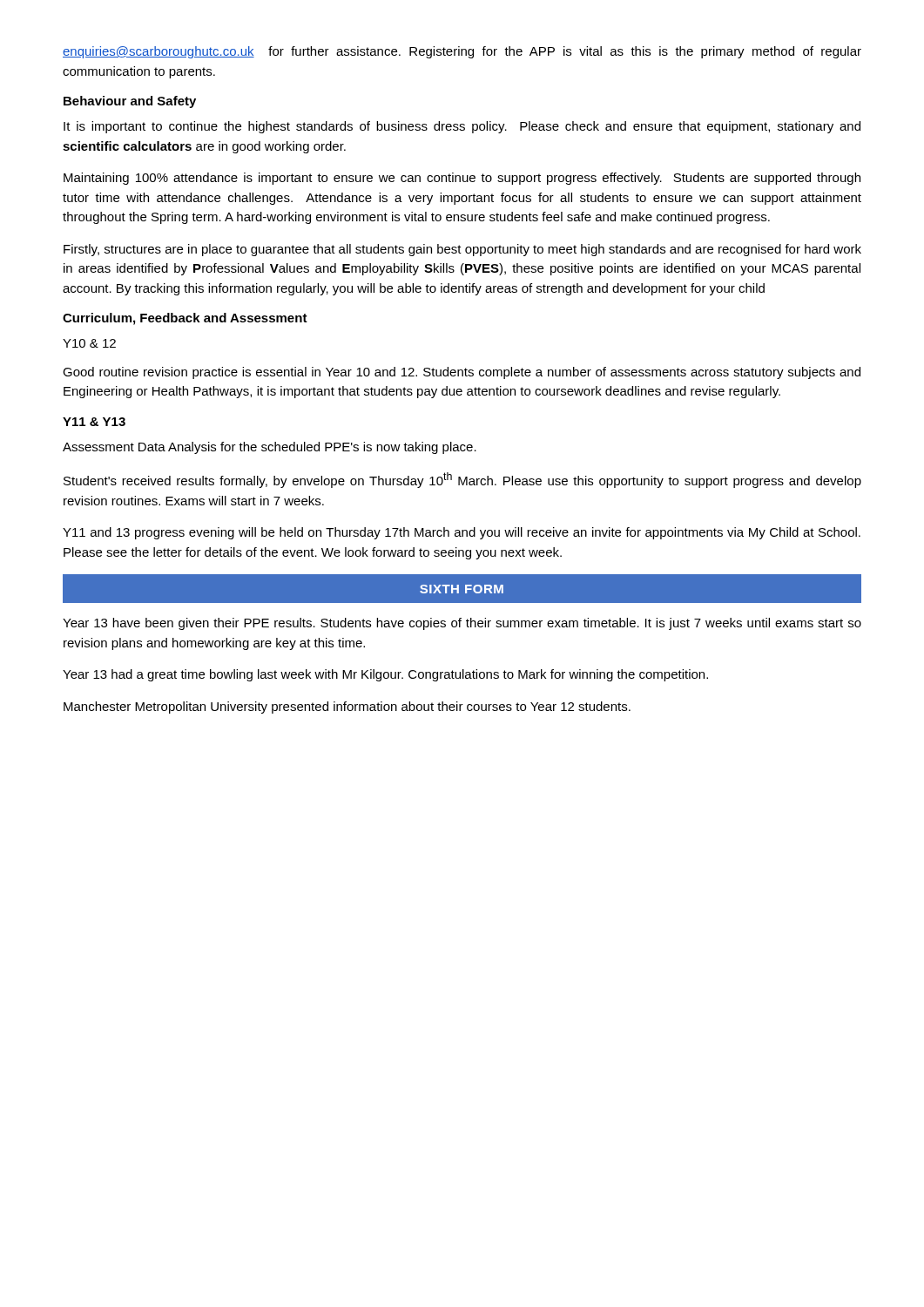
Task: Navigate to the block starting "Y10 & 12"
Action: click(x=90, y=343)
